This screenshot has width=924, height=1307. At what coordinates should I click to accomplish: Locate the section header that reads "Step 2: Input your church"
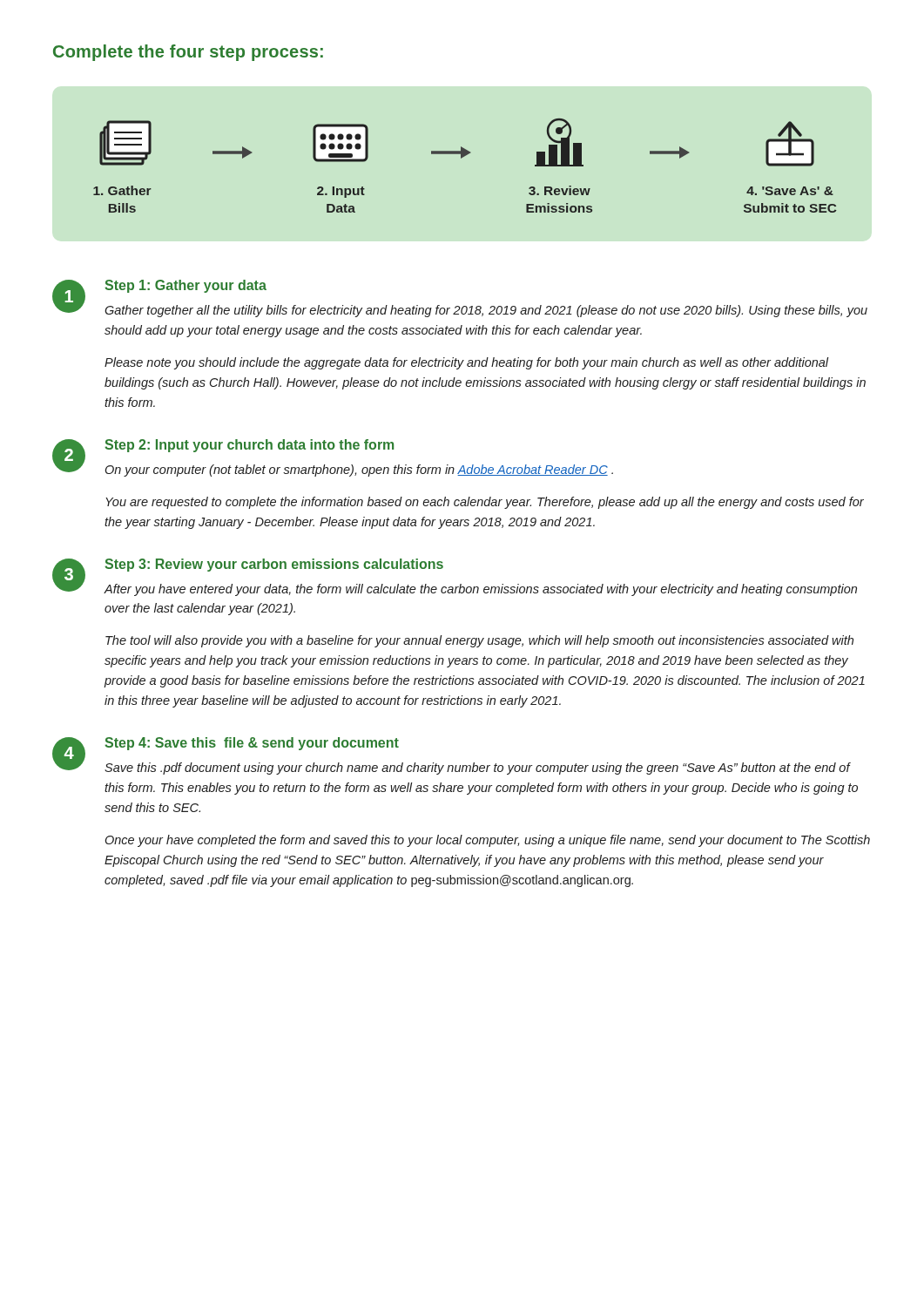point(249,446)
